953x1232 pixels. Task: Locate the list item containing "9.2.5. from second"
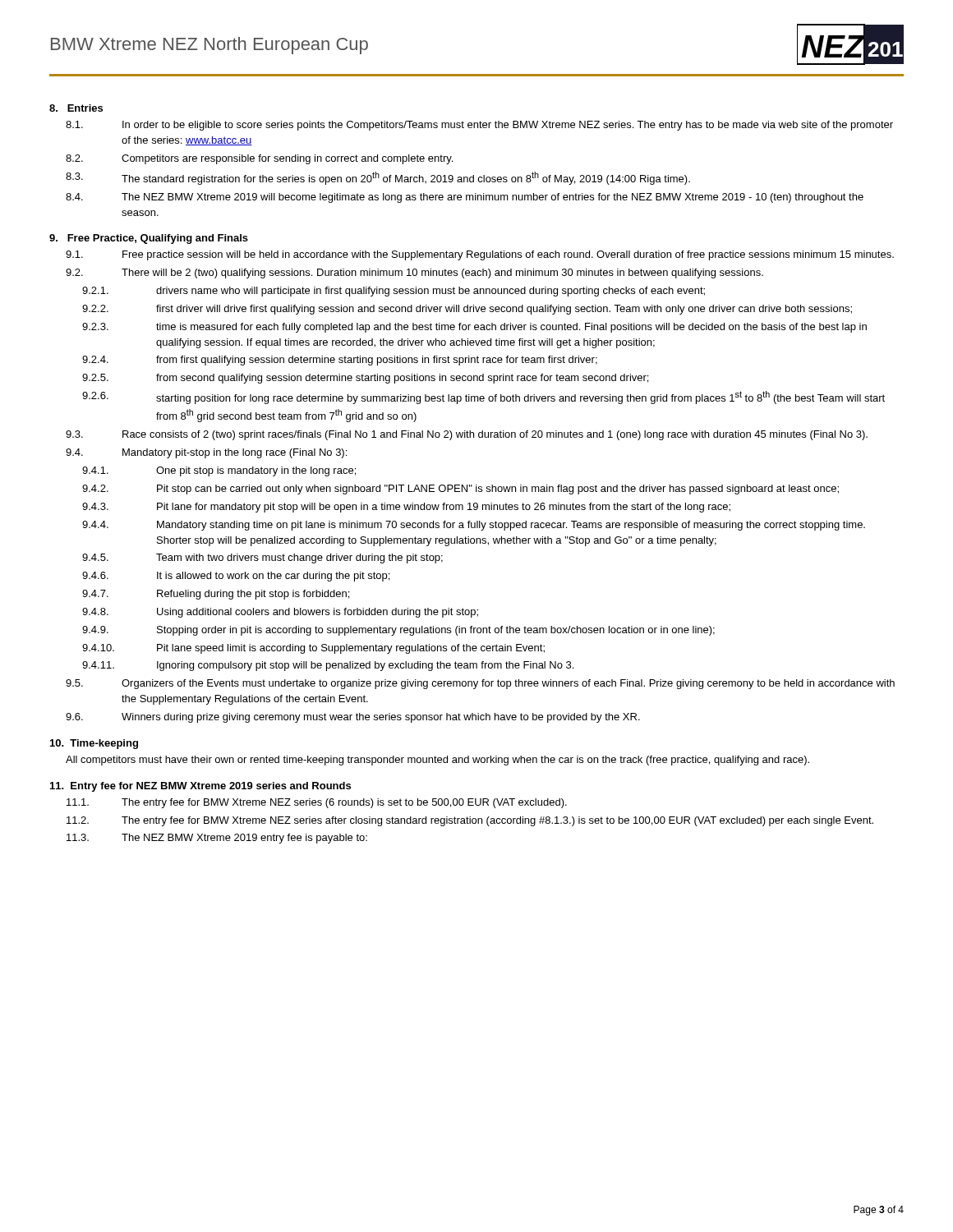pos(476,378)
